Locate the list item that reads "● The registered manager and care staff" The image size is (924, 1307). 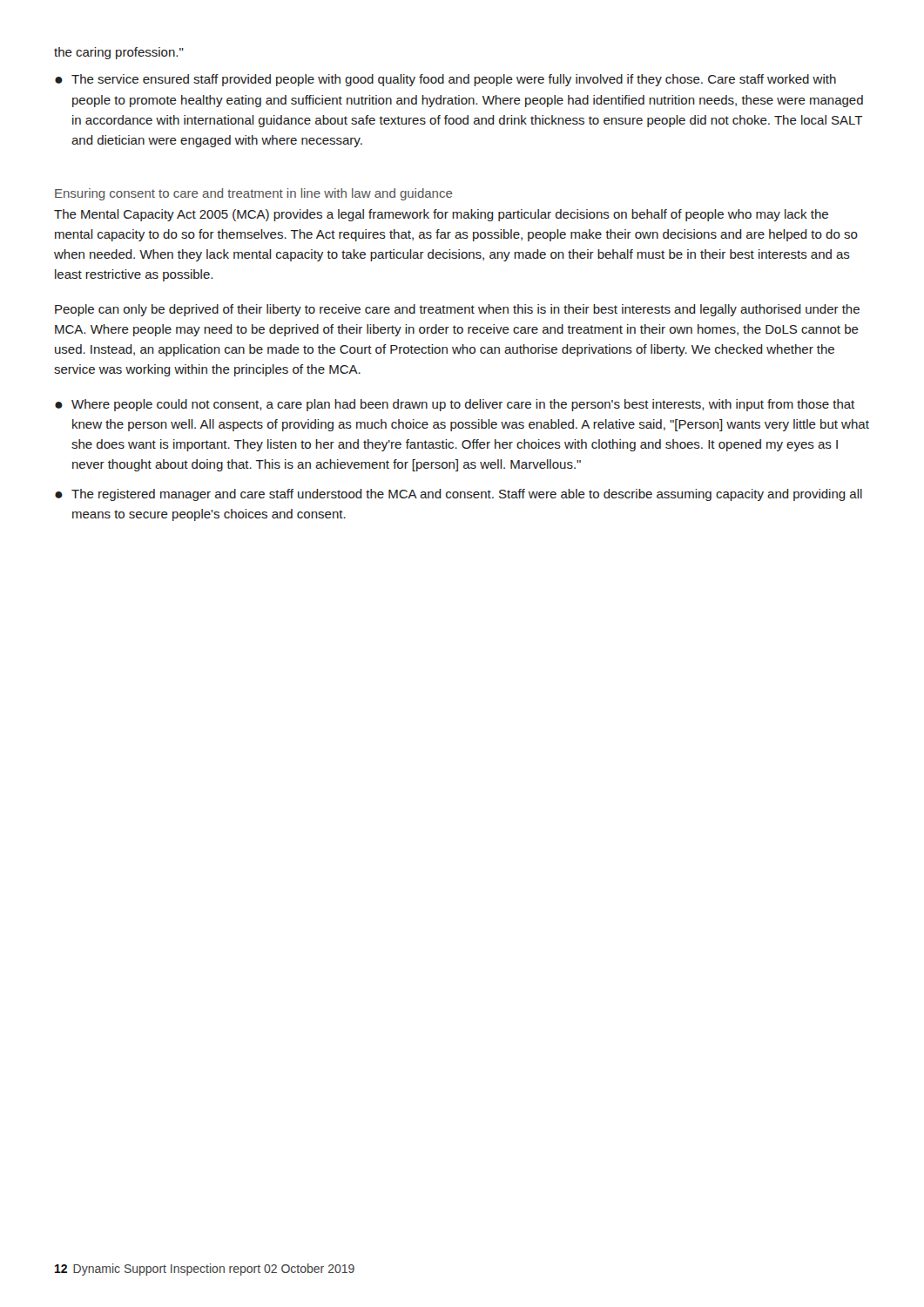click(462, 503)
